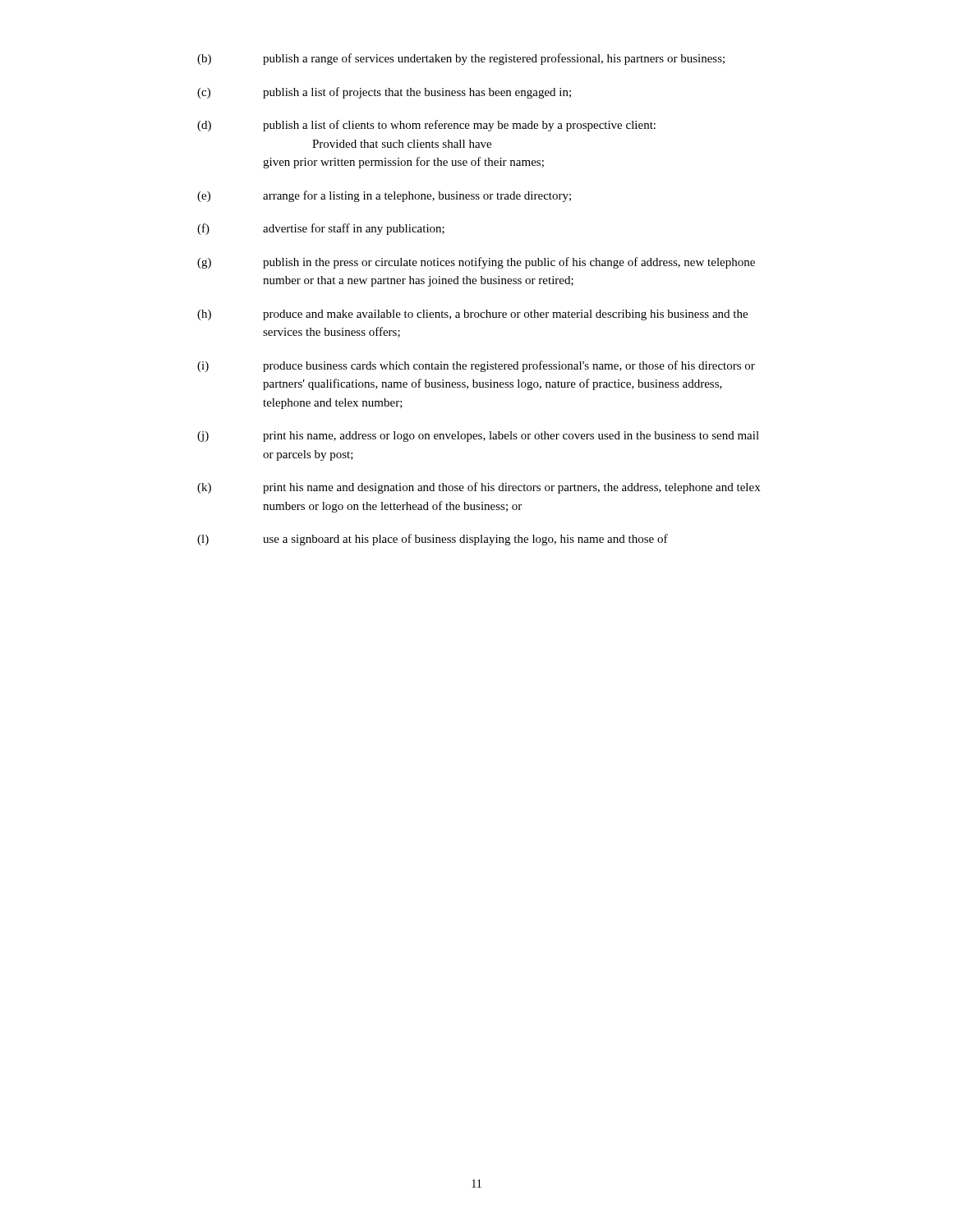
Task: Find the element starting "(f) advertise for"
Action: tap(321, 229)
